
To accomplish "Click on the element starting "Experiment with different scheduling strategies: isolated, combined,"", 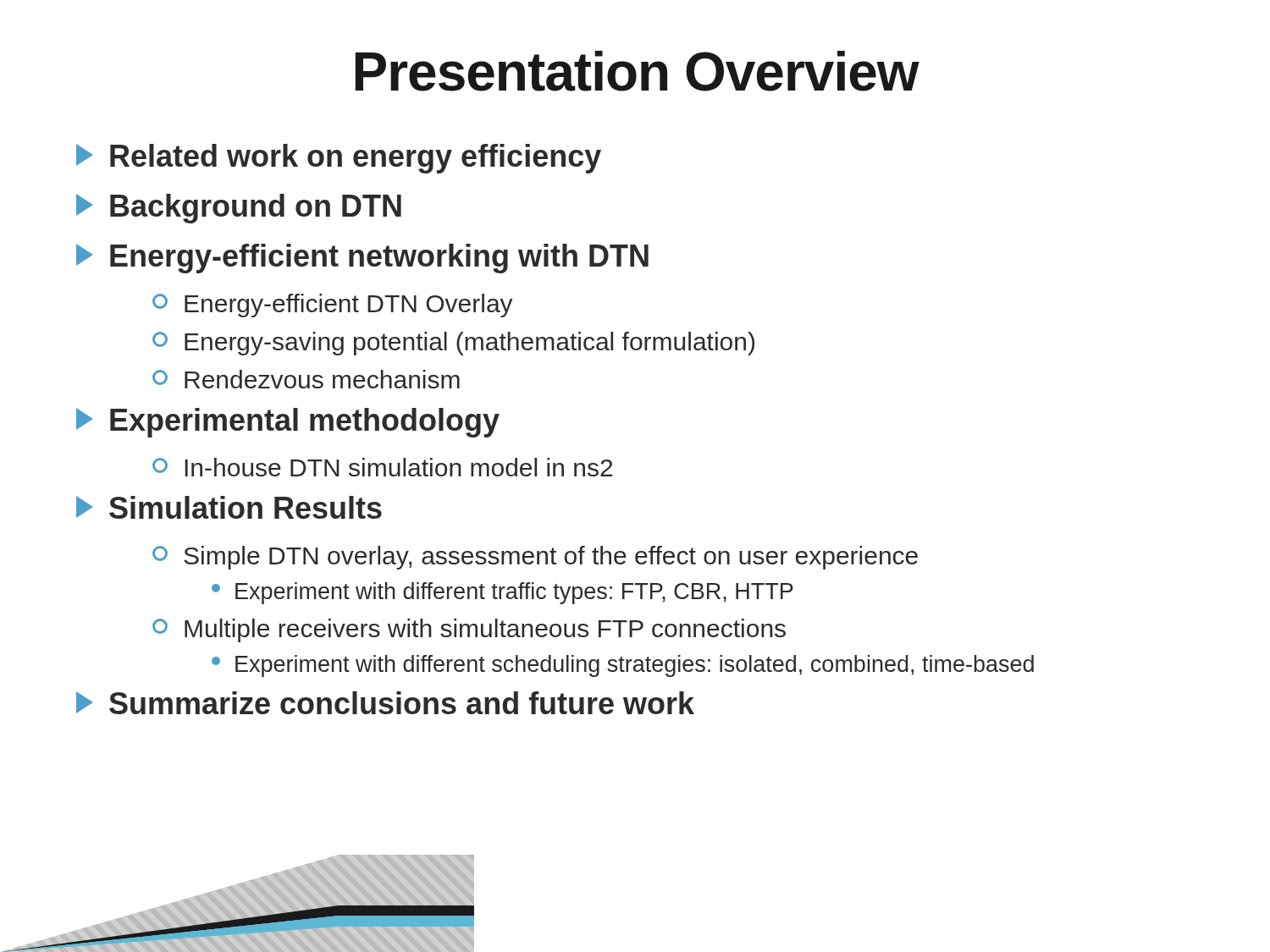I will coord(623,665).
